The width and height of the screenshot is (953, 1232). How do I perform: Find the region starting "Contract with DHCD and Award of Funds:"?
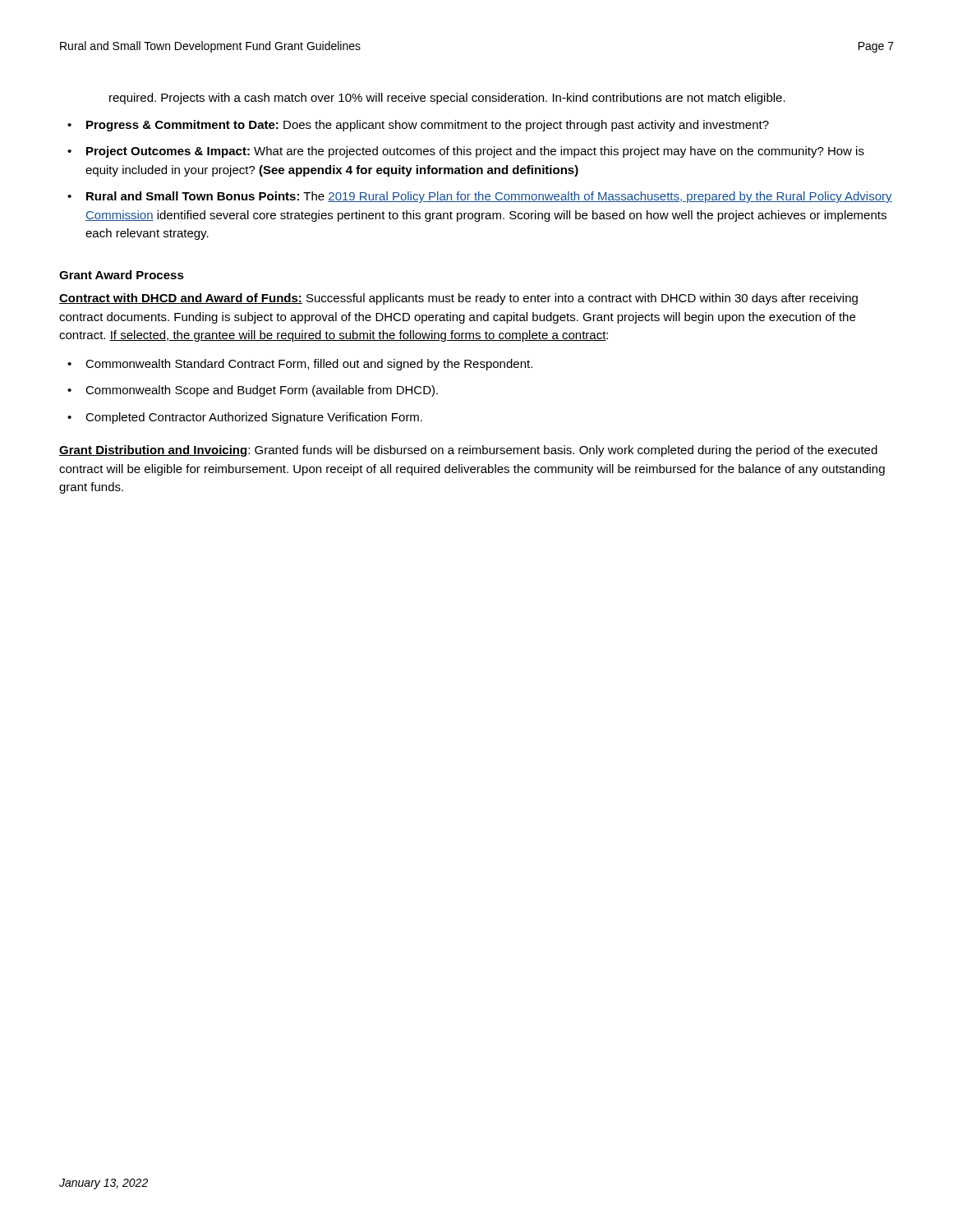click(x=459, y=316)
